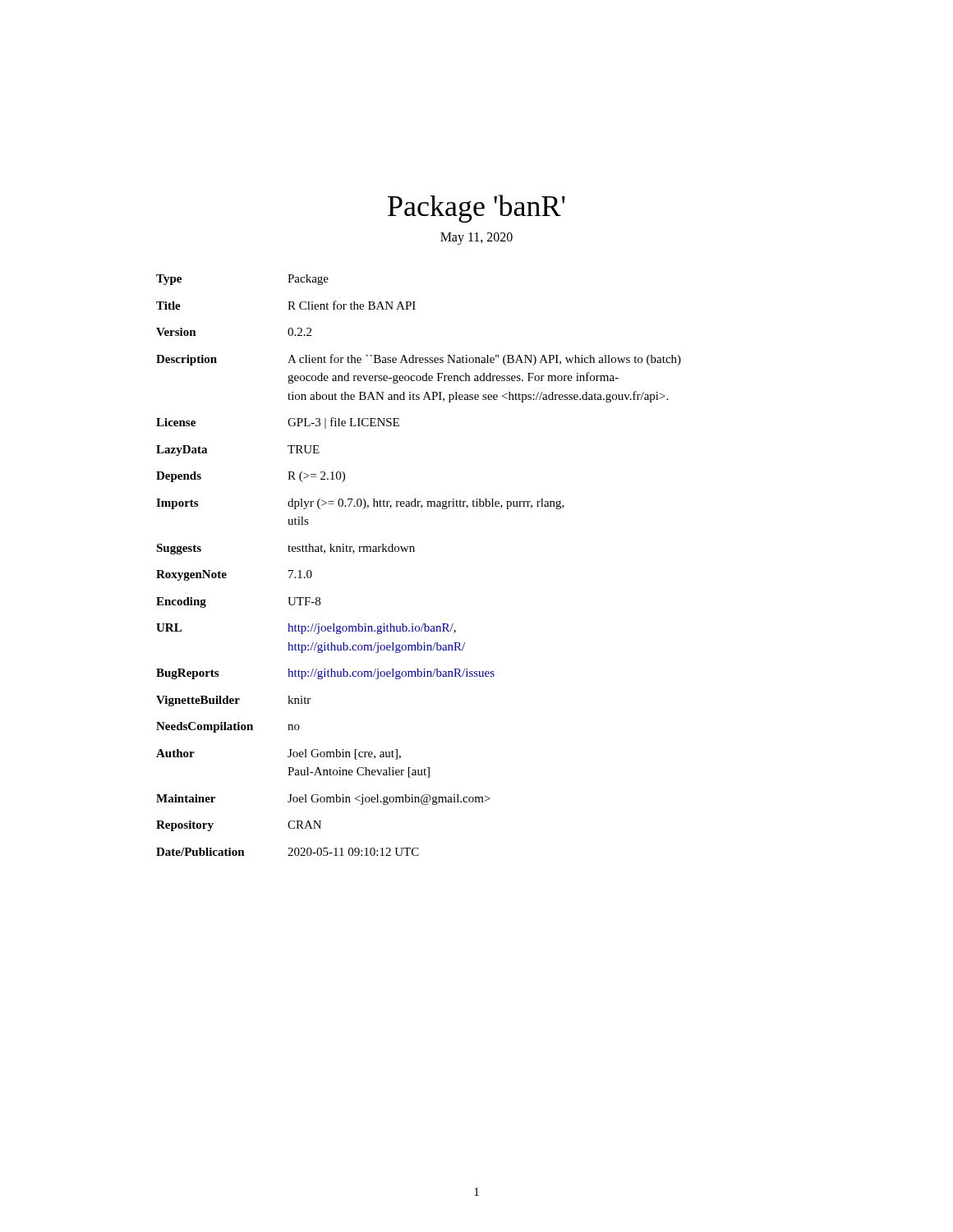Locate the text "Suggests testthat, knitr, rmarkdown"
Viewport: 953px width, 1232px height.
(285, 549)
